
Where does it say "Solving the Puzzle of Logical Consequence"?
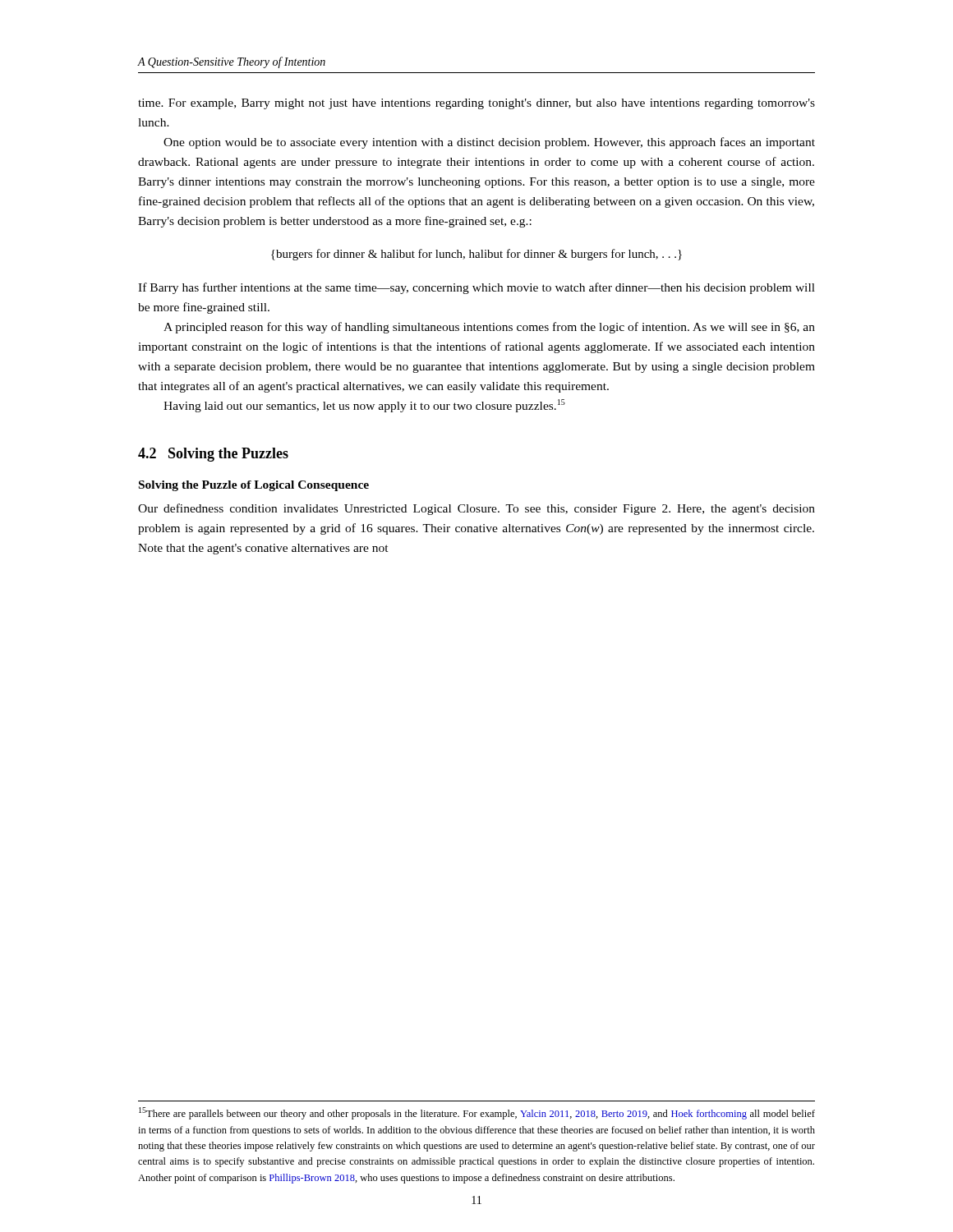coord(254,486)
